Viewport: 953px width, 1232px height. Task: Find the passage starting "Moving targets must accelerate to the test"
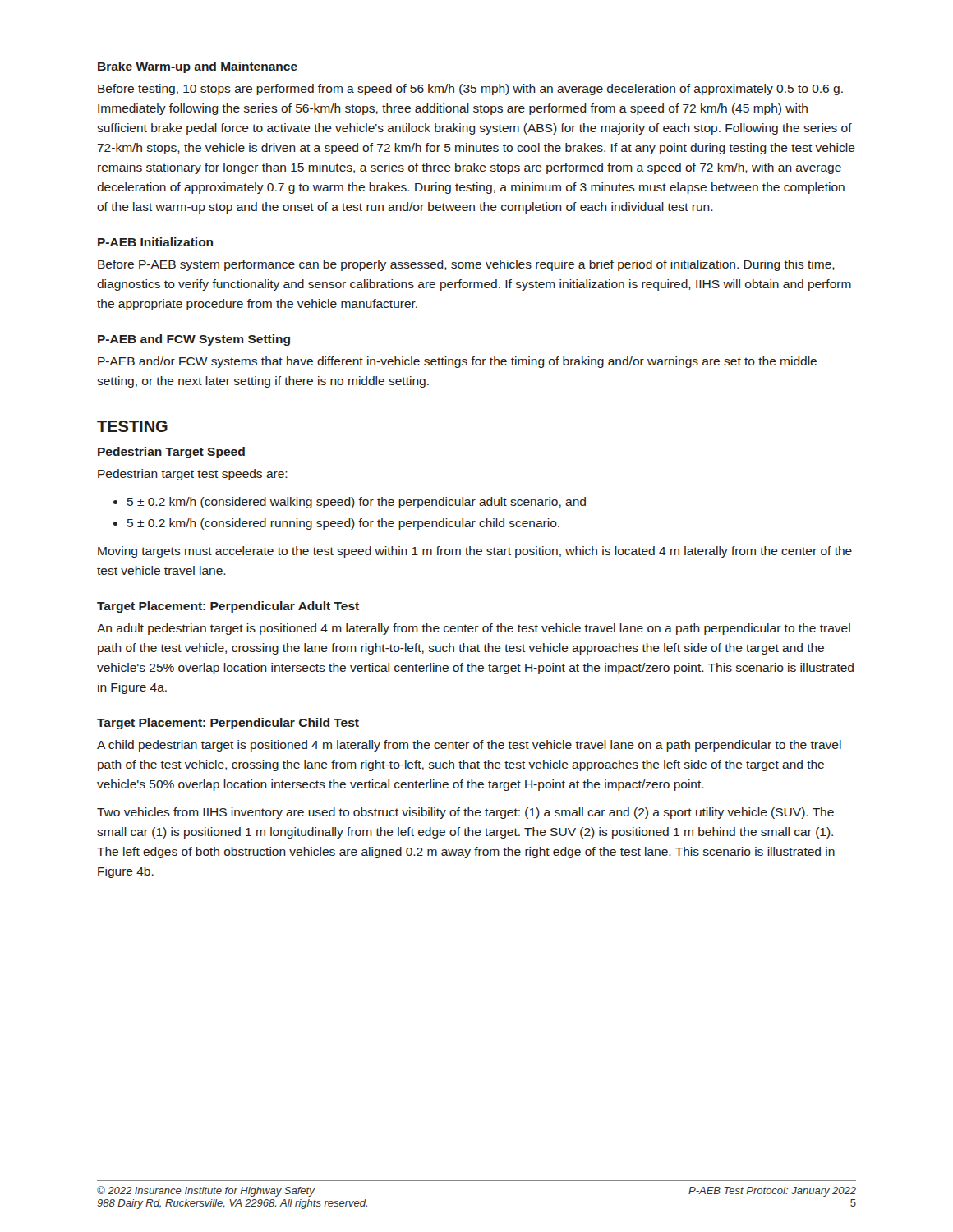(x=476, y=561)
